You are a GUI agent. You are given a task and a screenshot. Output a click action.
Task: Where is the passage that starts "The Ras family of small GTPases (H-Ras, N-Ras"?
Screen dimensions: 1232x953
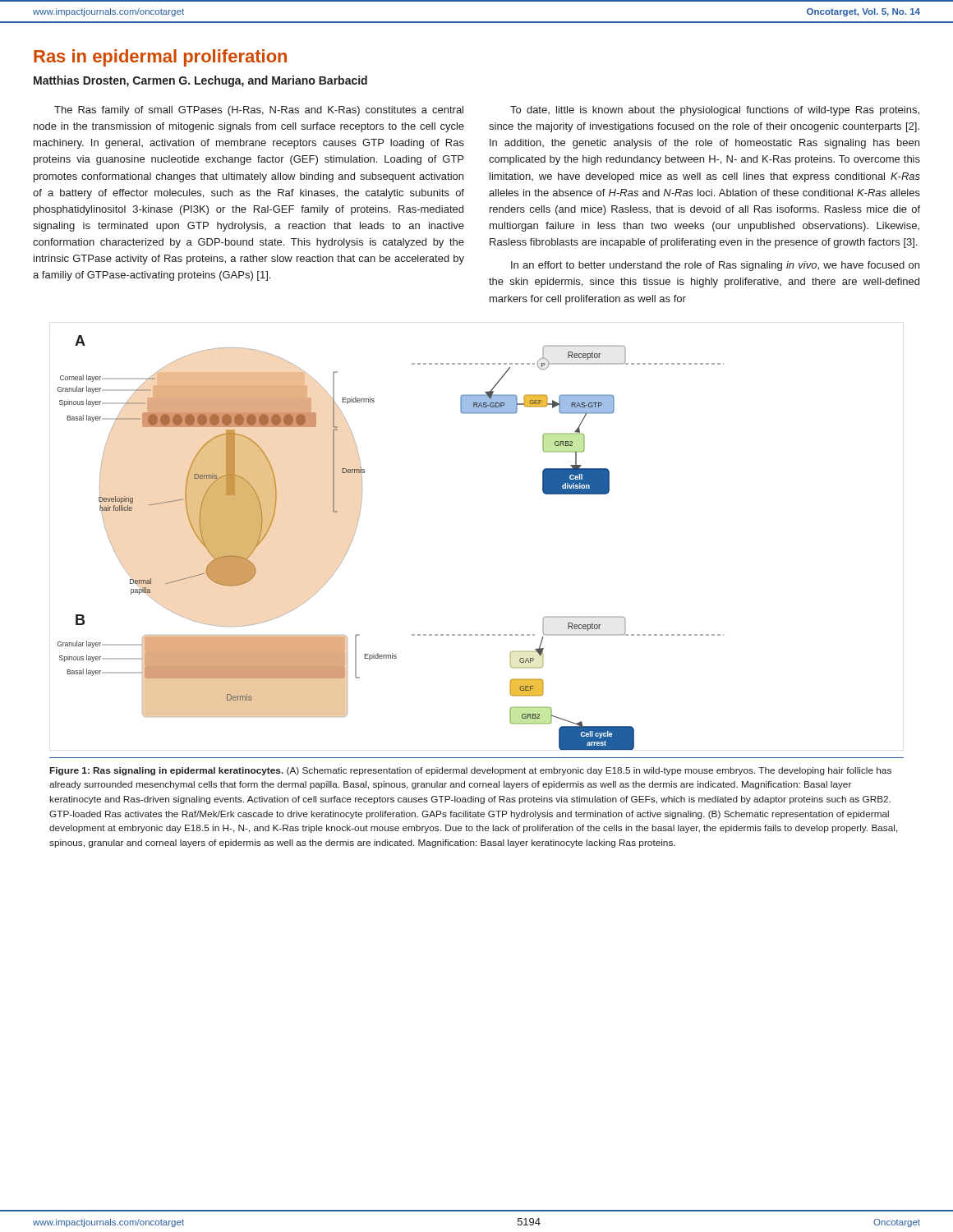pyautogui.click(x=249, y=193)
